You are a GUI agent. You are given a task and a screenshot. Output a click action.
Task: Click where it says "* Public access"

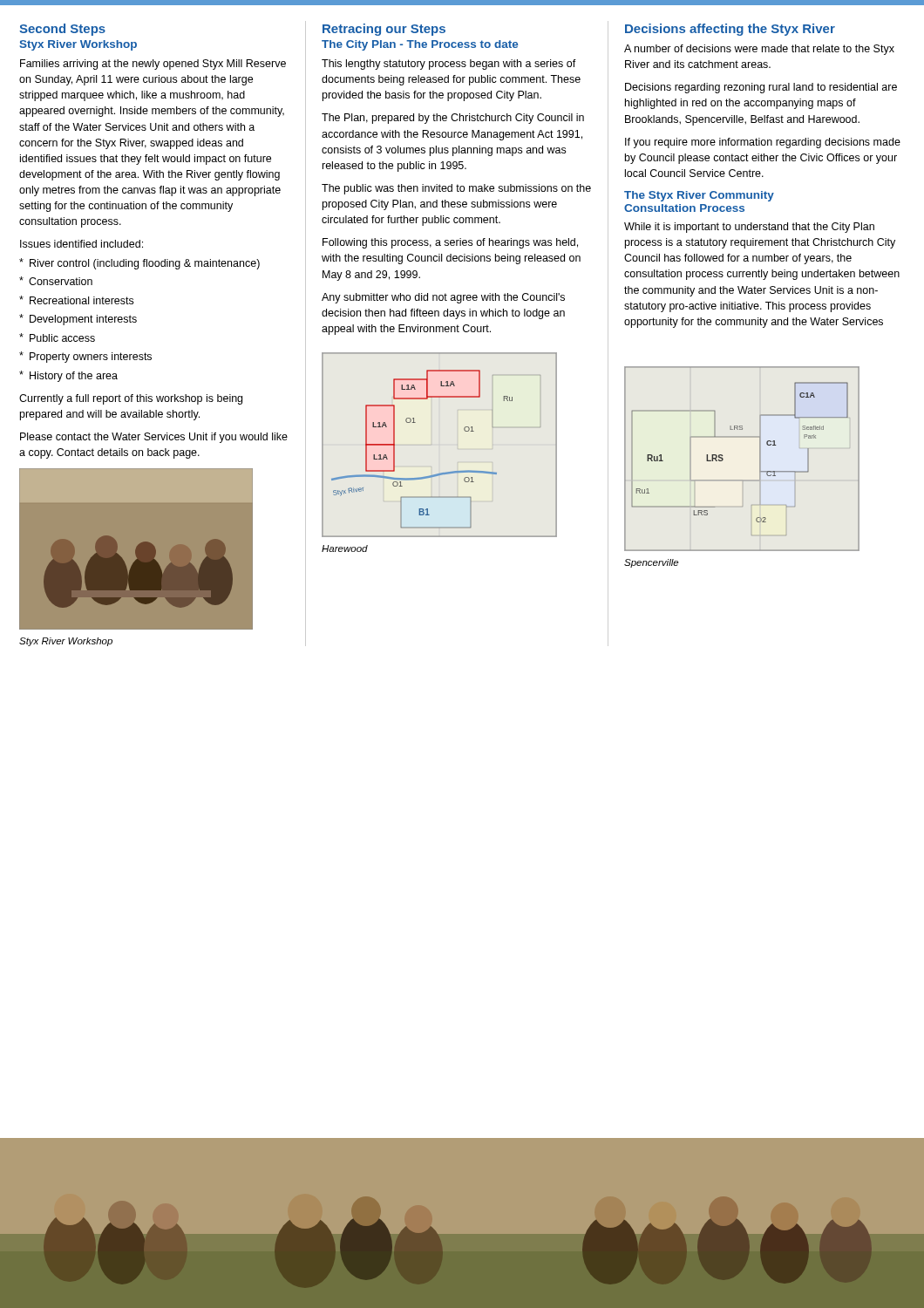click(x=57, y=339)
